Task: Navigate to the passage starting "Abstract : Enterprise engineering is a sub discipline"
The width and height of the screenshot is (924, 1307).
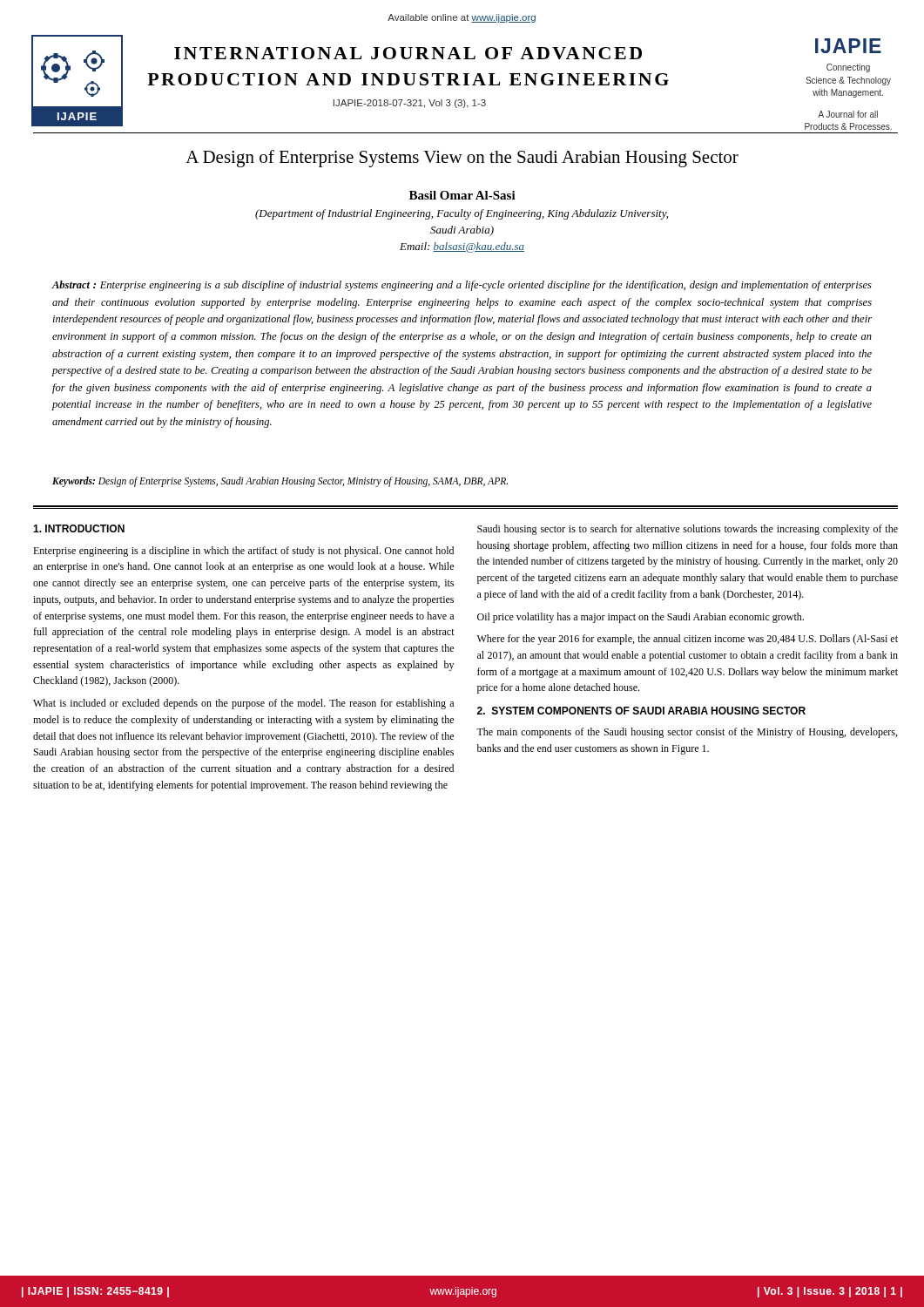Action: pos(462,353)
